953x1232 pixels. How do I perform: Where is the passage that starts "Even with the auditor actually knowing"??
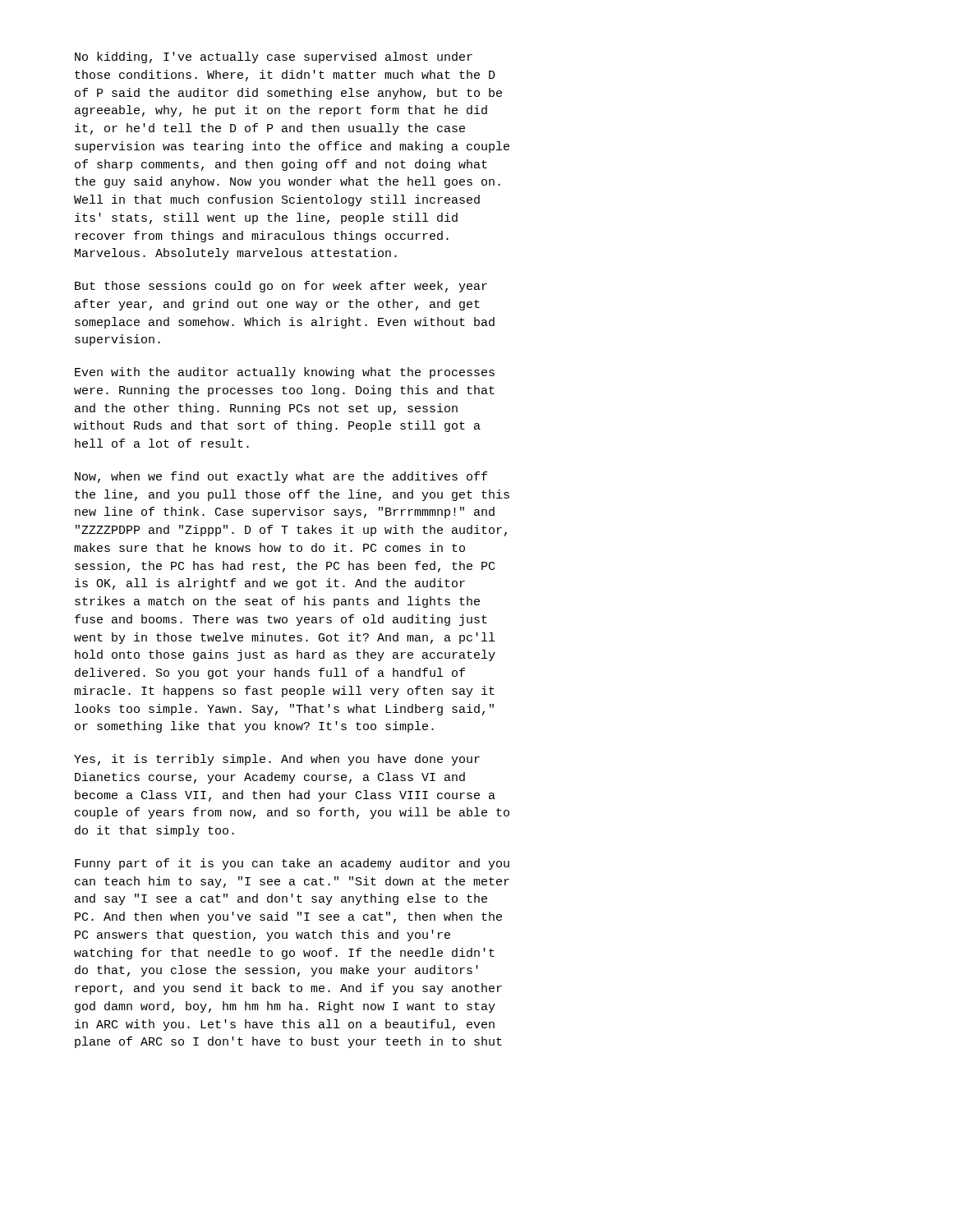click(x=285, y=409)
